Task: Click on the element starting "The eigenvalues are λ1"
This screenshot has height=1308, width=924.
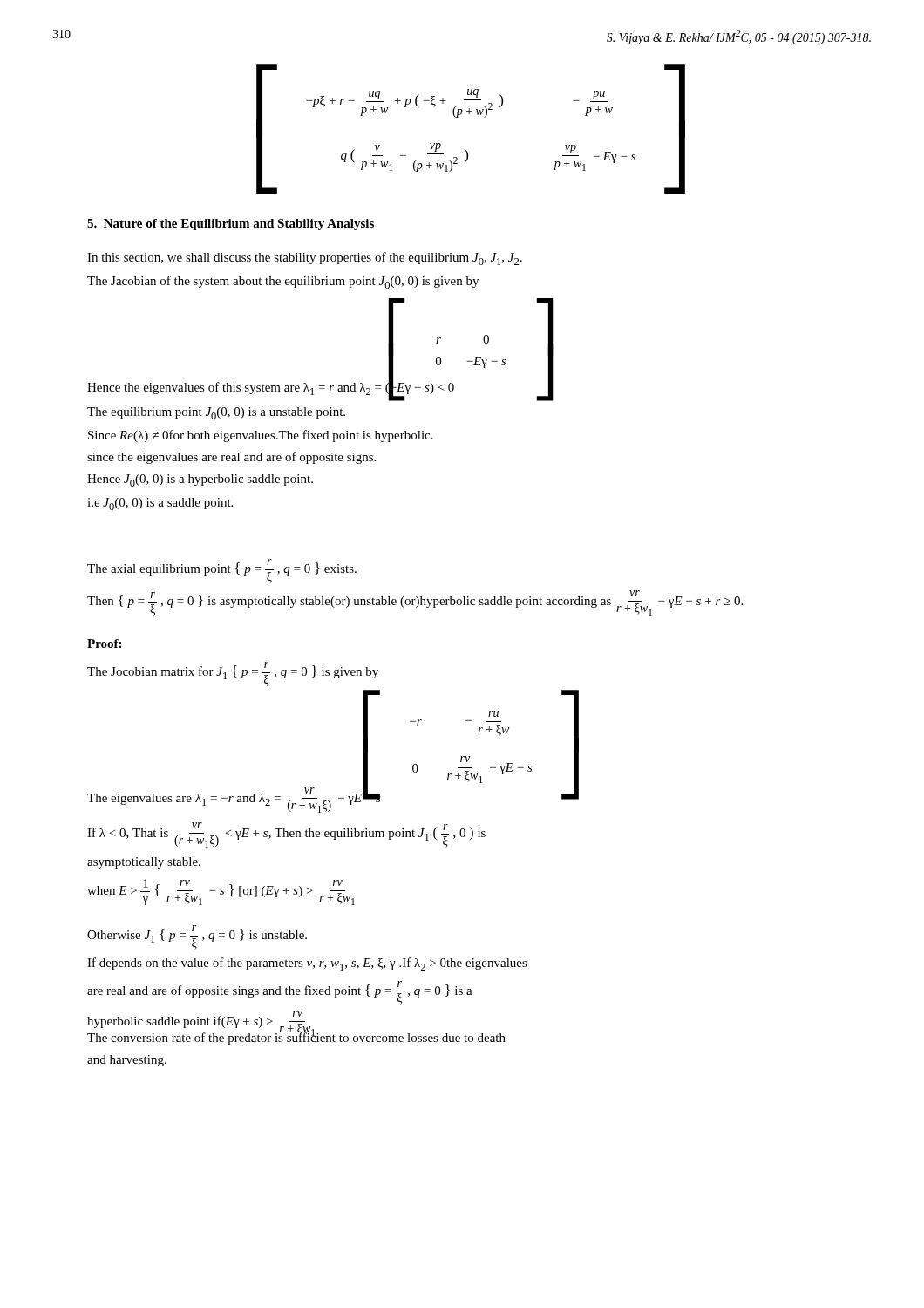Action: coord(234,799)
